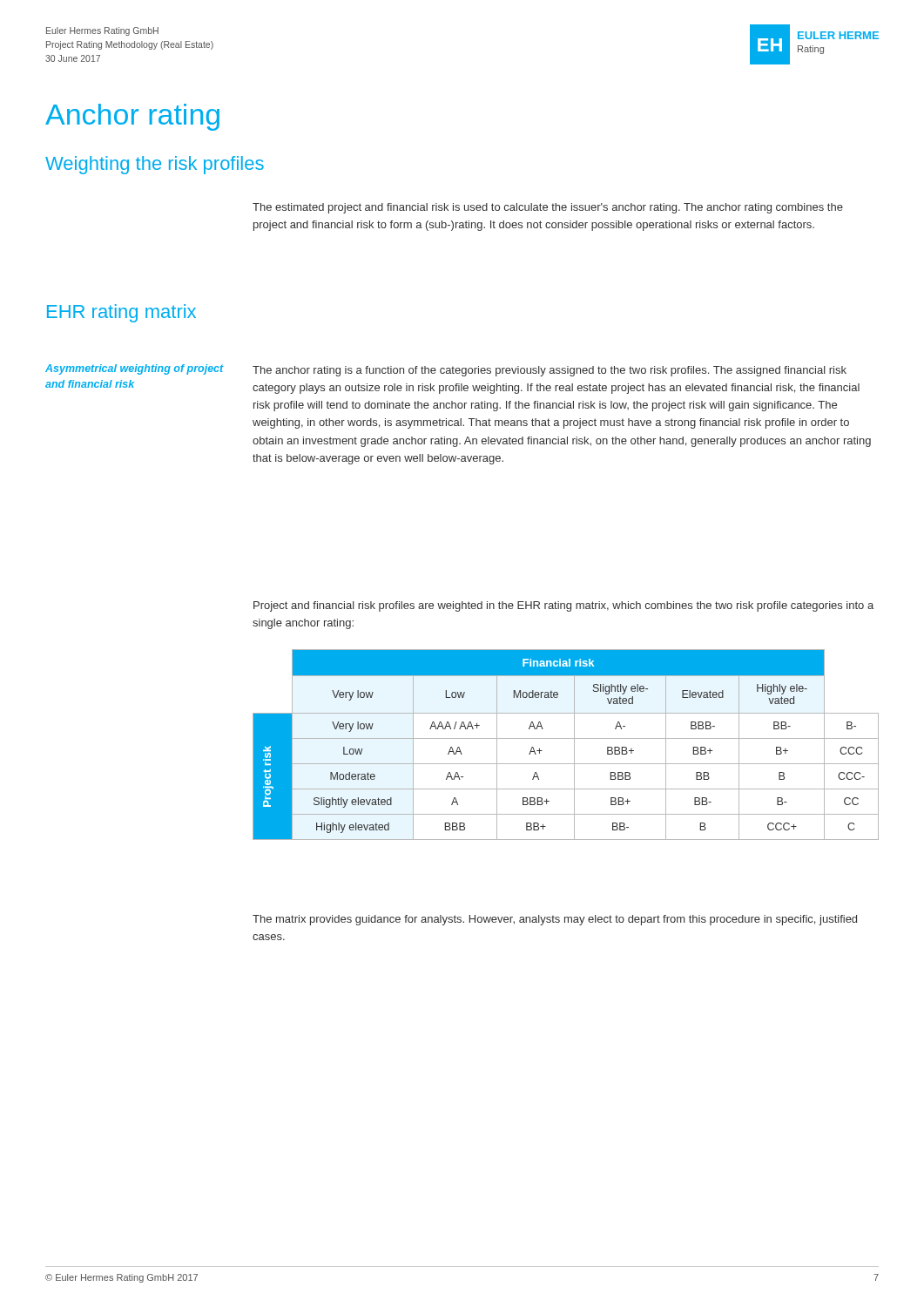This screenshot has width=924, height=1307.
Task: Select the text block that reads "The matrix provides guidance for analysts. However, analysts"
Action: coord(555,928)
